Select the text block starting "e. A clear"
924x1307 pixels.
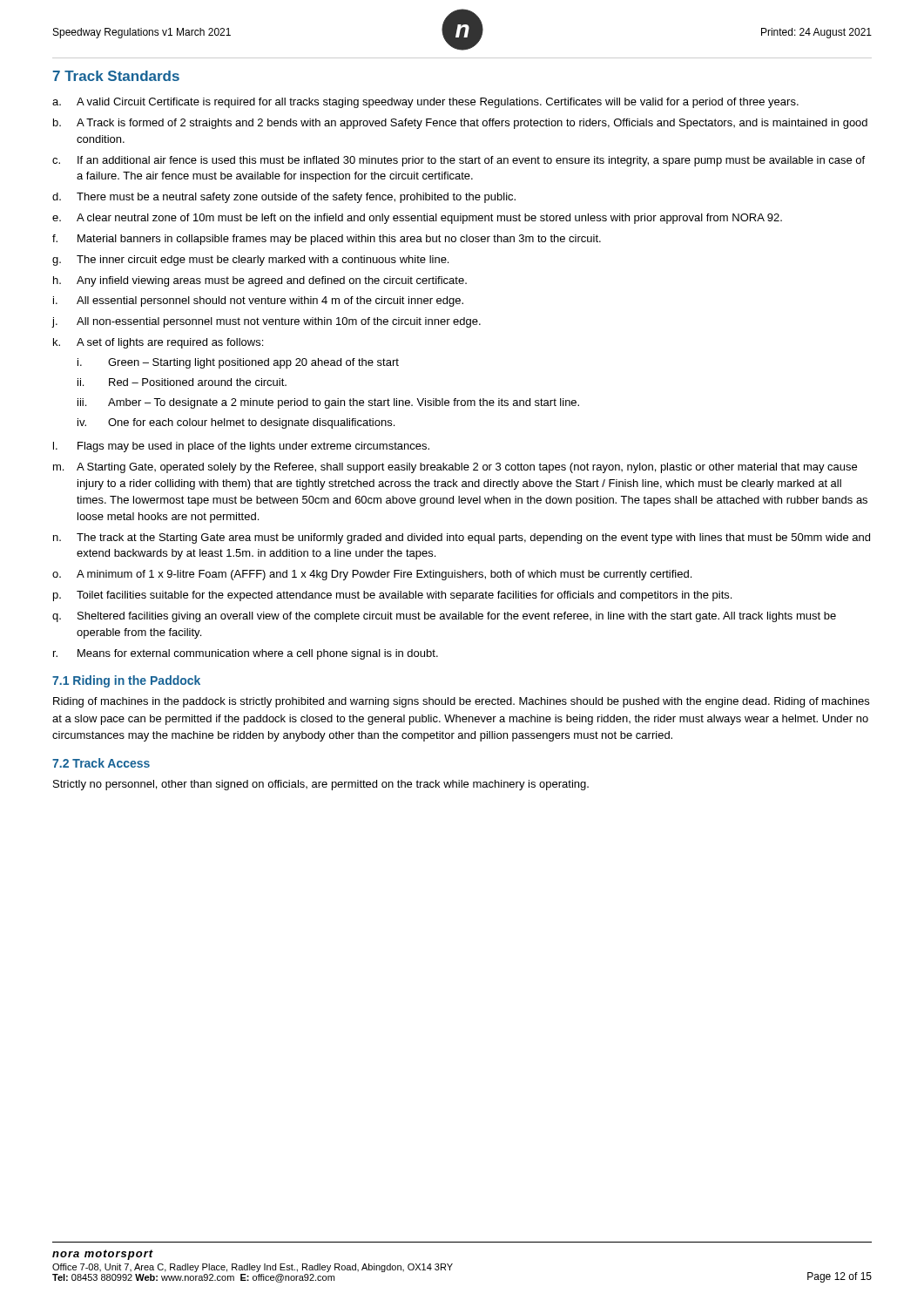pyautogui.click(x=462, y=218)
